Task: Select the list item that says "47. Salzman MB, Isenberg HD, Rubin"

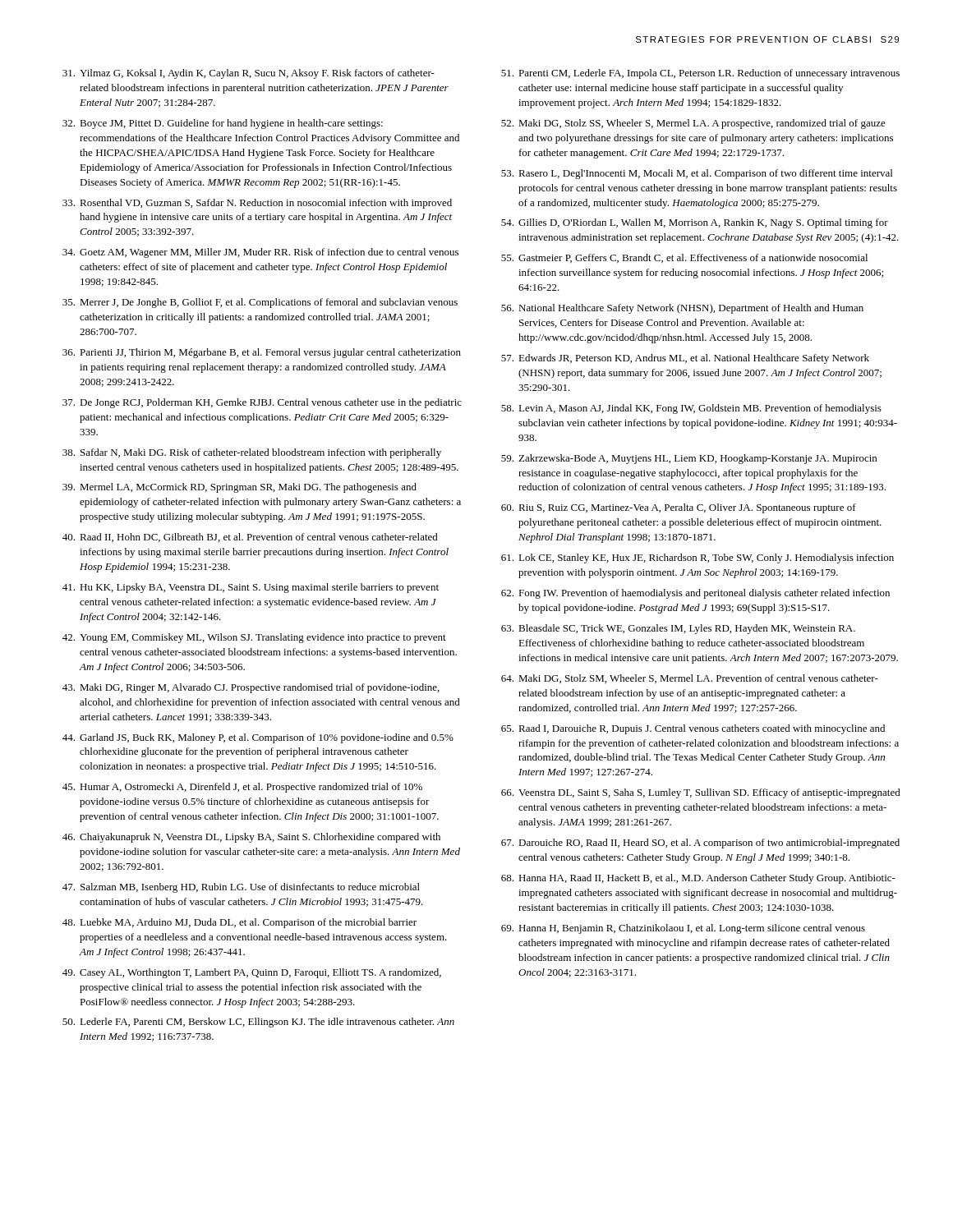Action: pos(257,894)
